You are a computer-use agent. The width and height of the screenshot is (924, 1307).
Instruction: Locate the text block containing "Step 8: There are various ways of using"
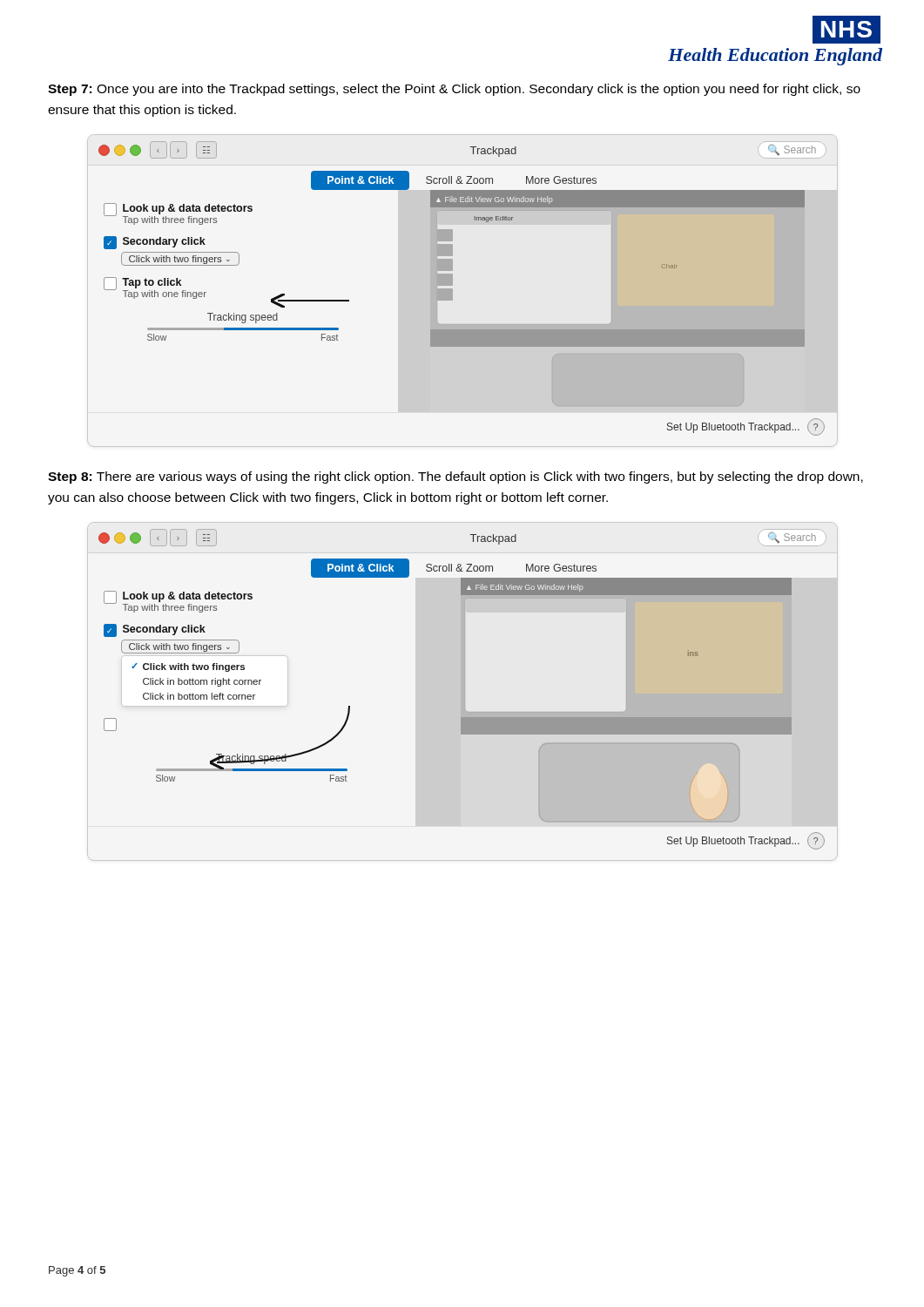tap(456, 487)
